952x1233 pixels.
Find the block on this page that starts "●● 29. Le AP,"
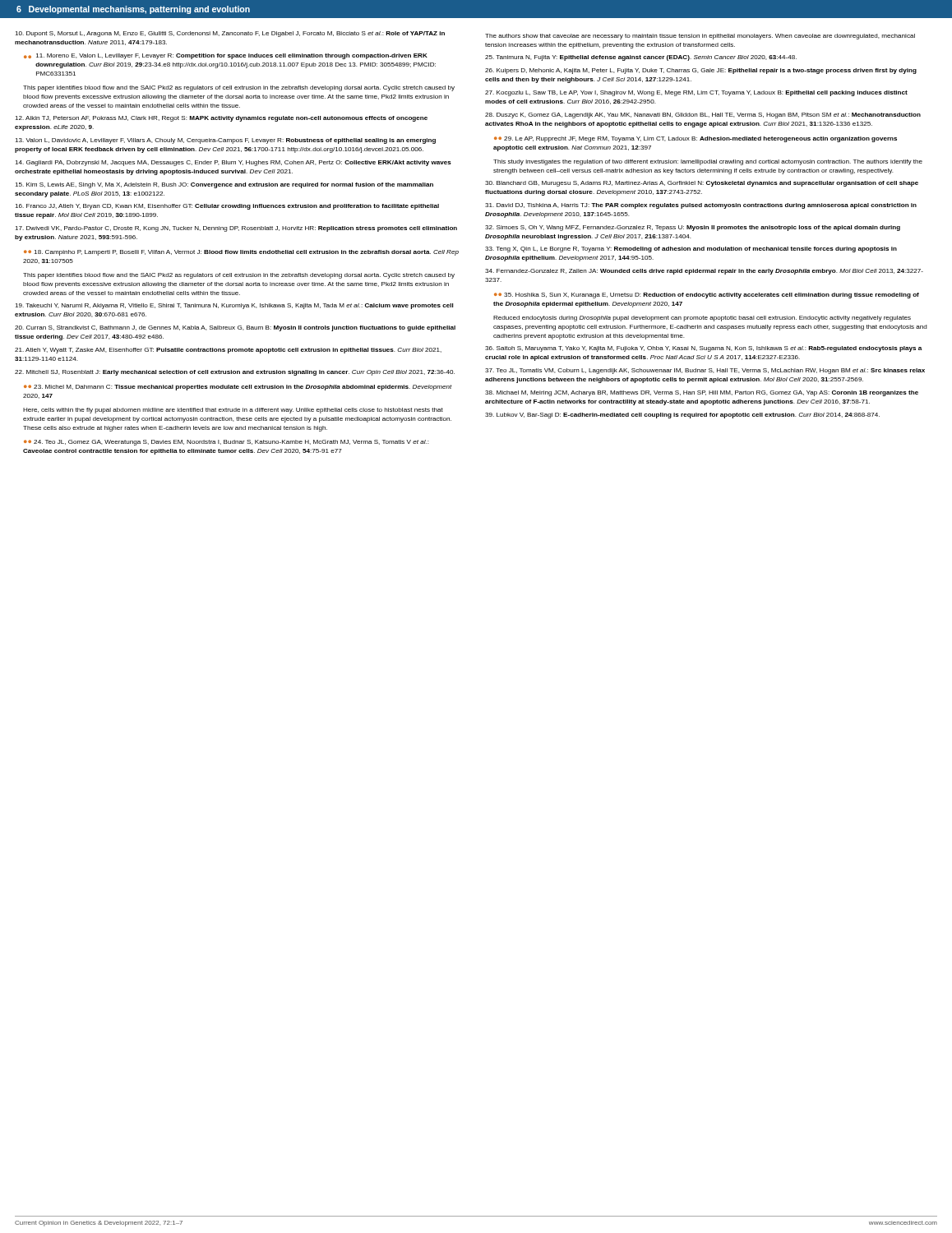tap(695, 142)
